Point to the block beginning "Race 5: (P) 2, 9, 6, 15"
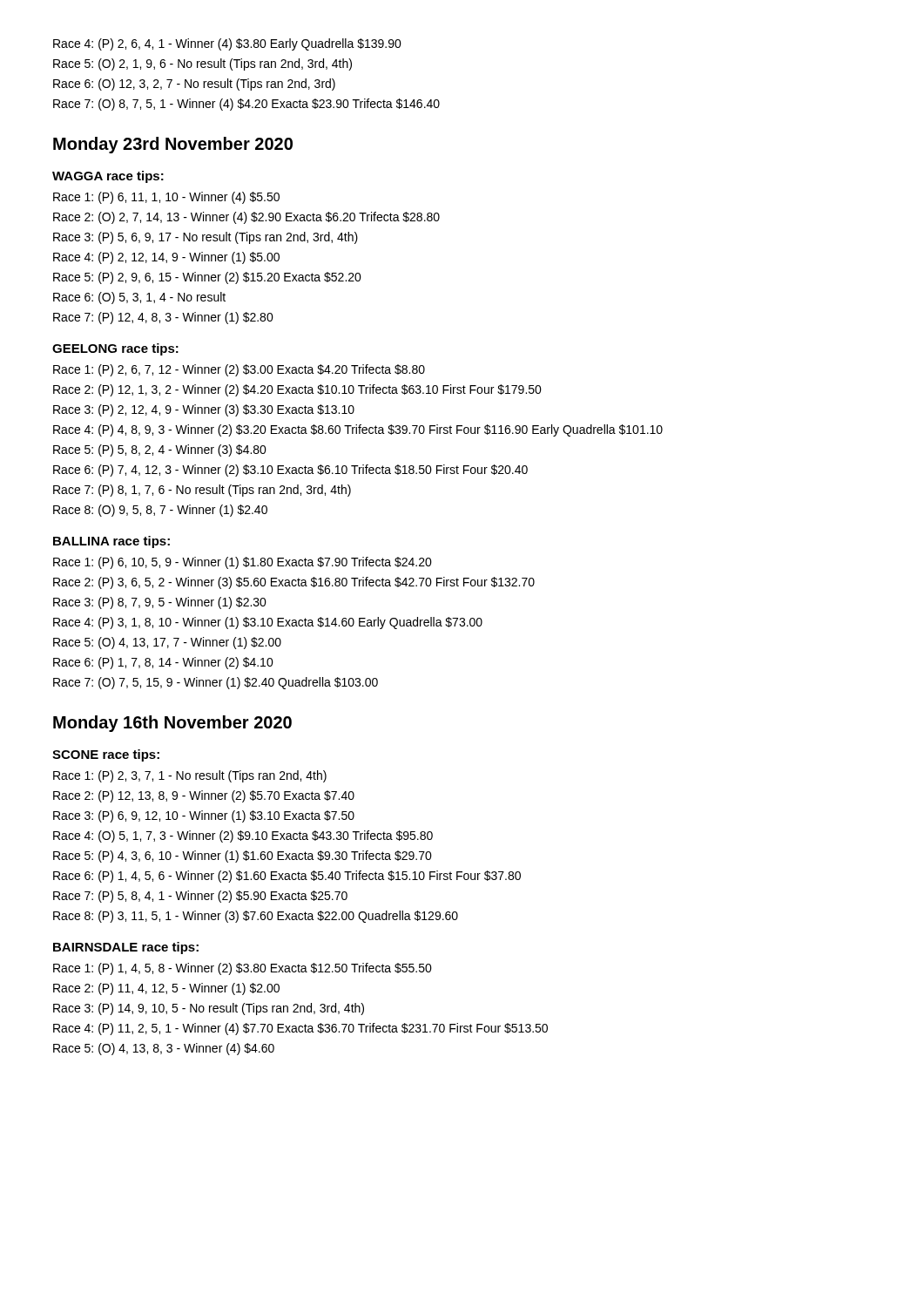924x1307 pixels. pos(207,277)
